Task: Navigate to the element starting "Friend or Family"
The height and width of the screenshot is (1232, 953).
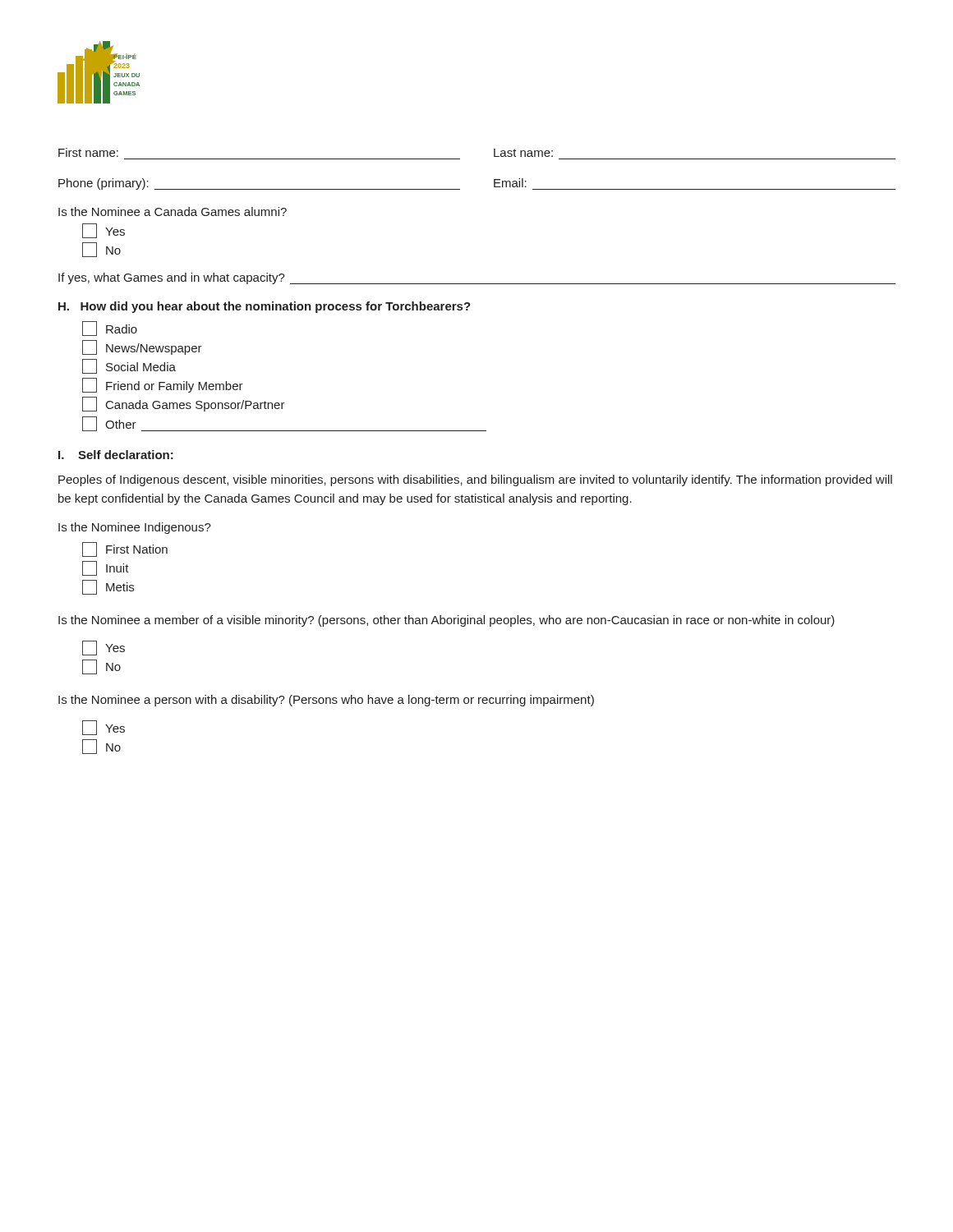Action: (162, 385)
